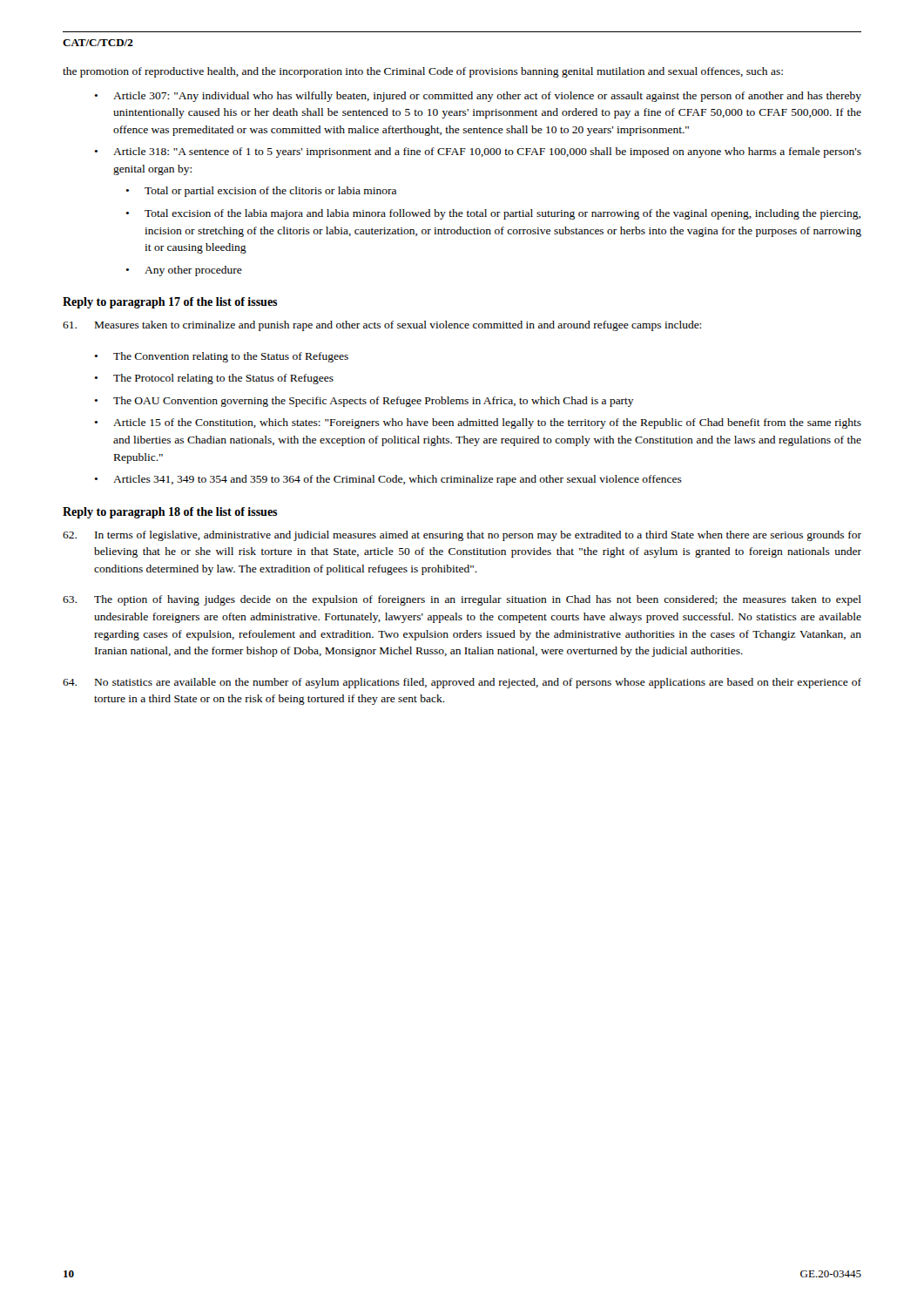Locate the text block starting "• Article 307: "Any individual who has wilfully"

coord(478,112)
